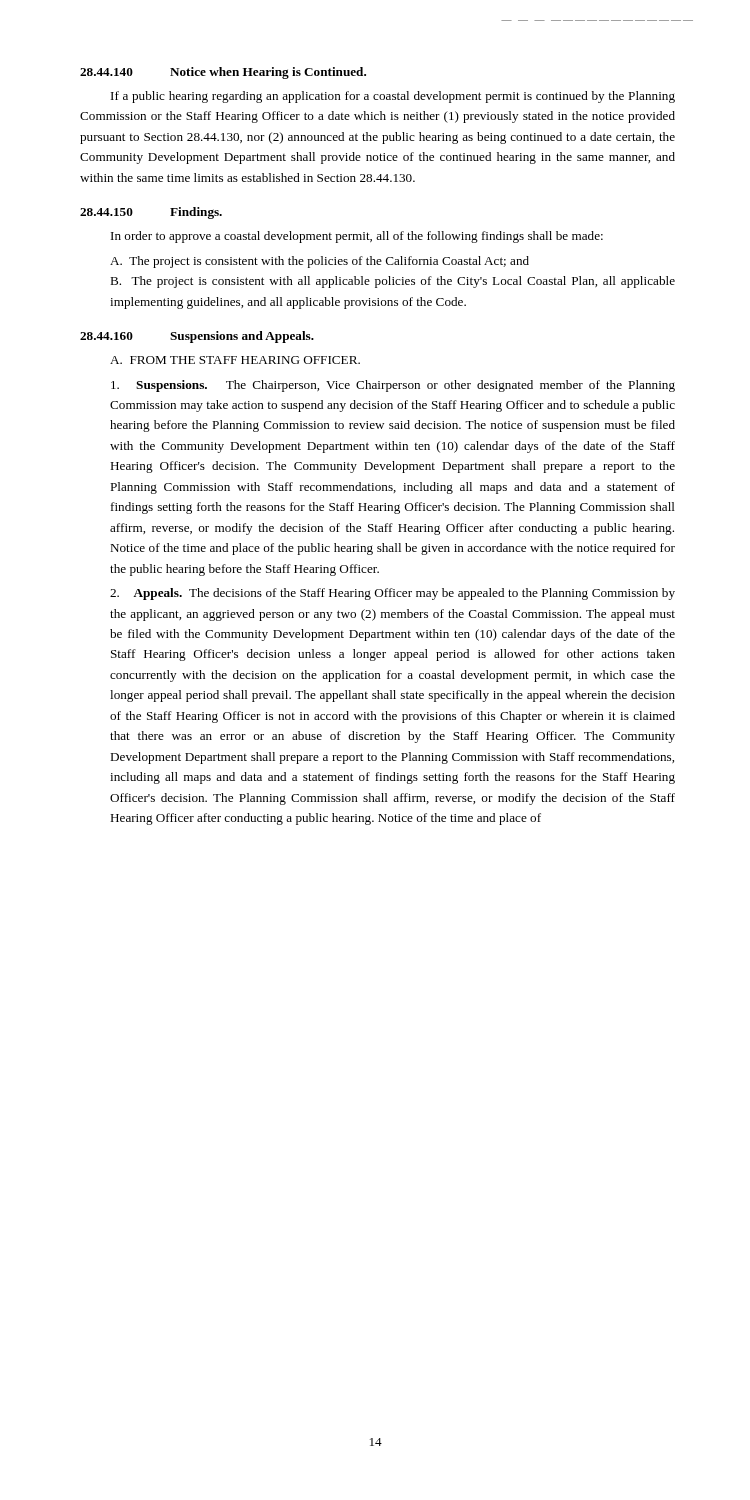Click on the block starting "In order to approve a coastal development permit,"
The width and height of the screenshot is (750, 1500).
tap(357, 236)
